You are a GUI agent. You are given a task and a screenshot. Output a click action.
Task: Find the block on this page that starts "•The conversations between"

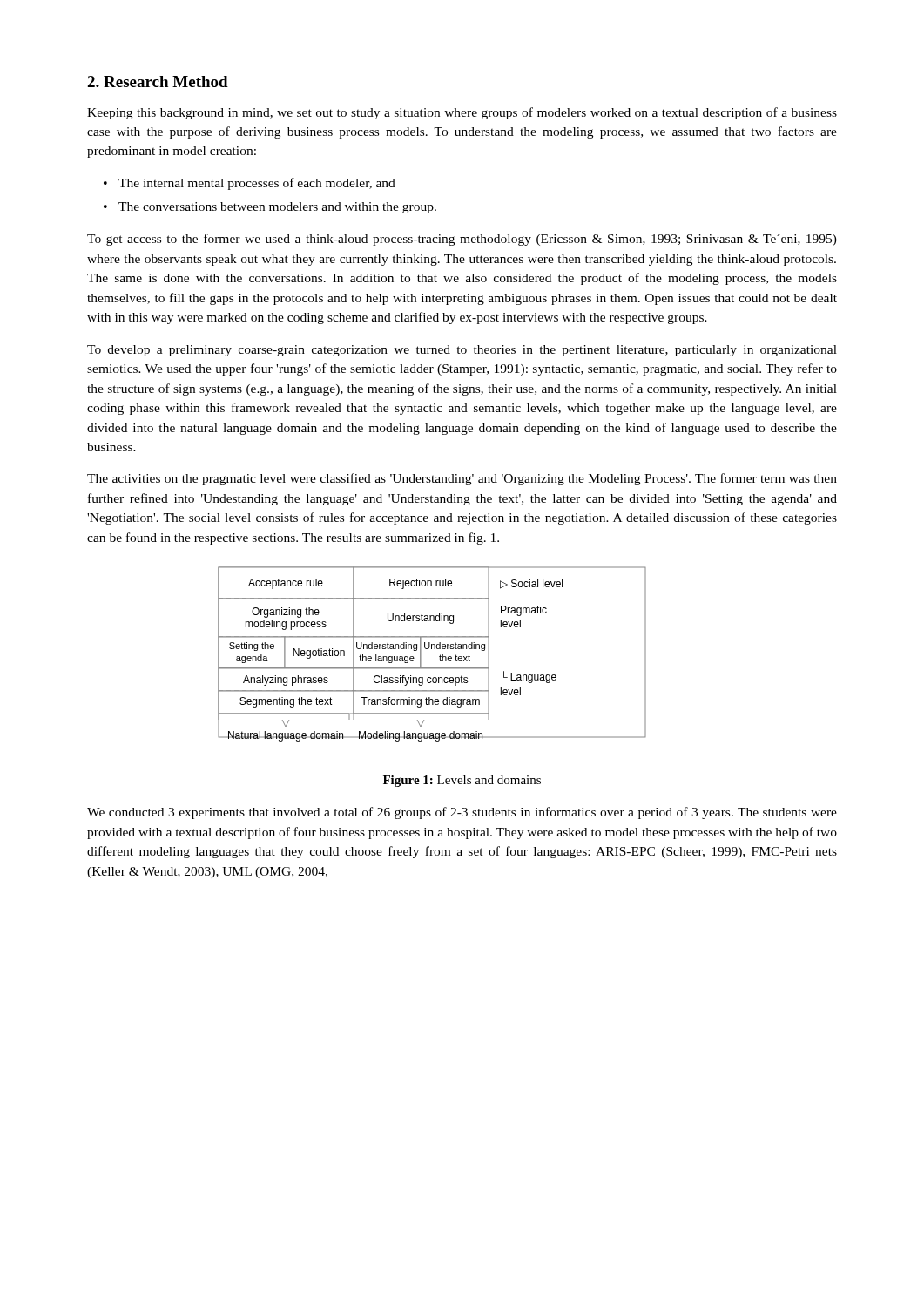[270, 207]
